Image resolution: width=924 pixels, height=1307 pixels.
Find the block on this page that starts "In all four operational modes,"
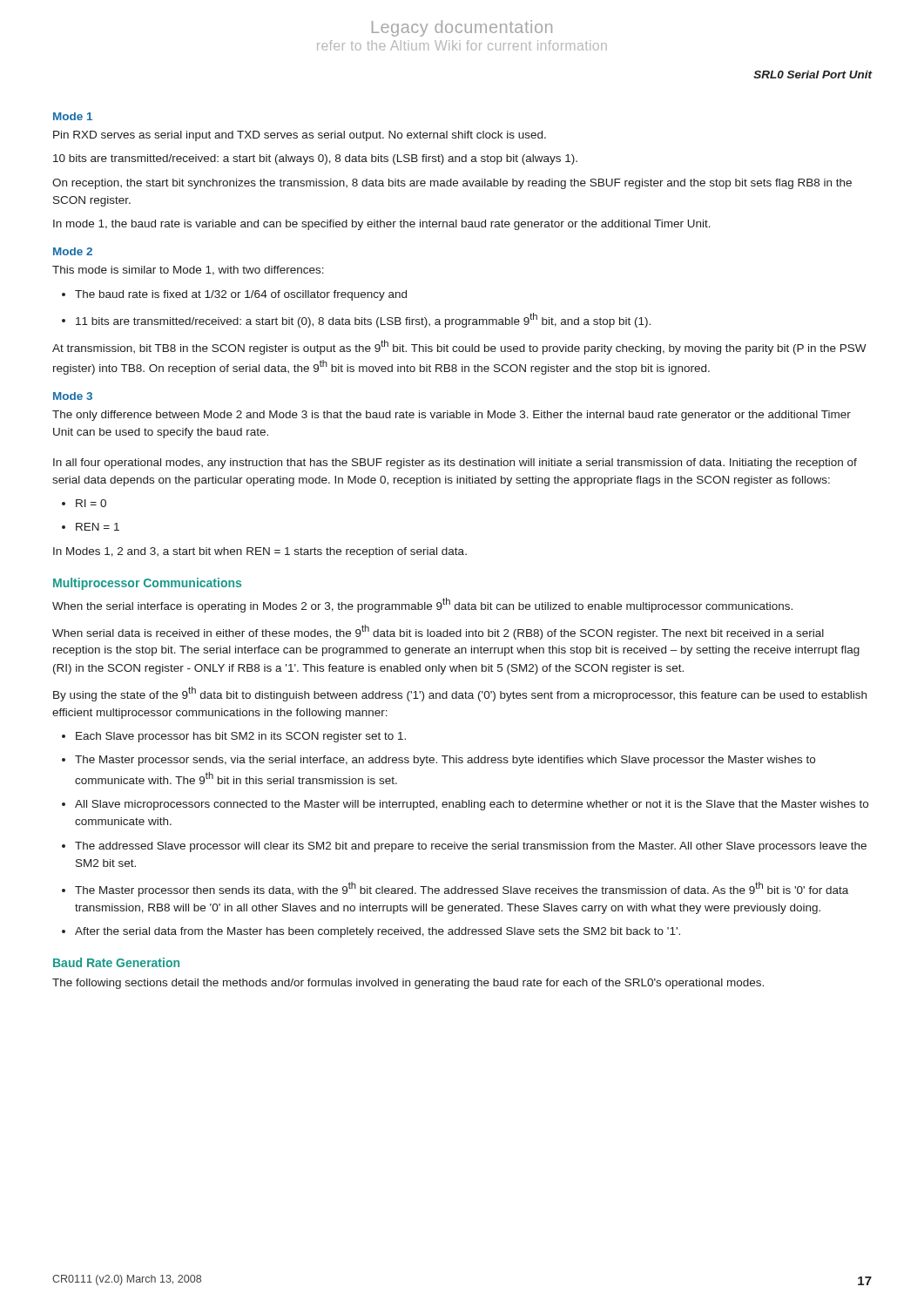pyautogui.click(x=462, y=471)
